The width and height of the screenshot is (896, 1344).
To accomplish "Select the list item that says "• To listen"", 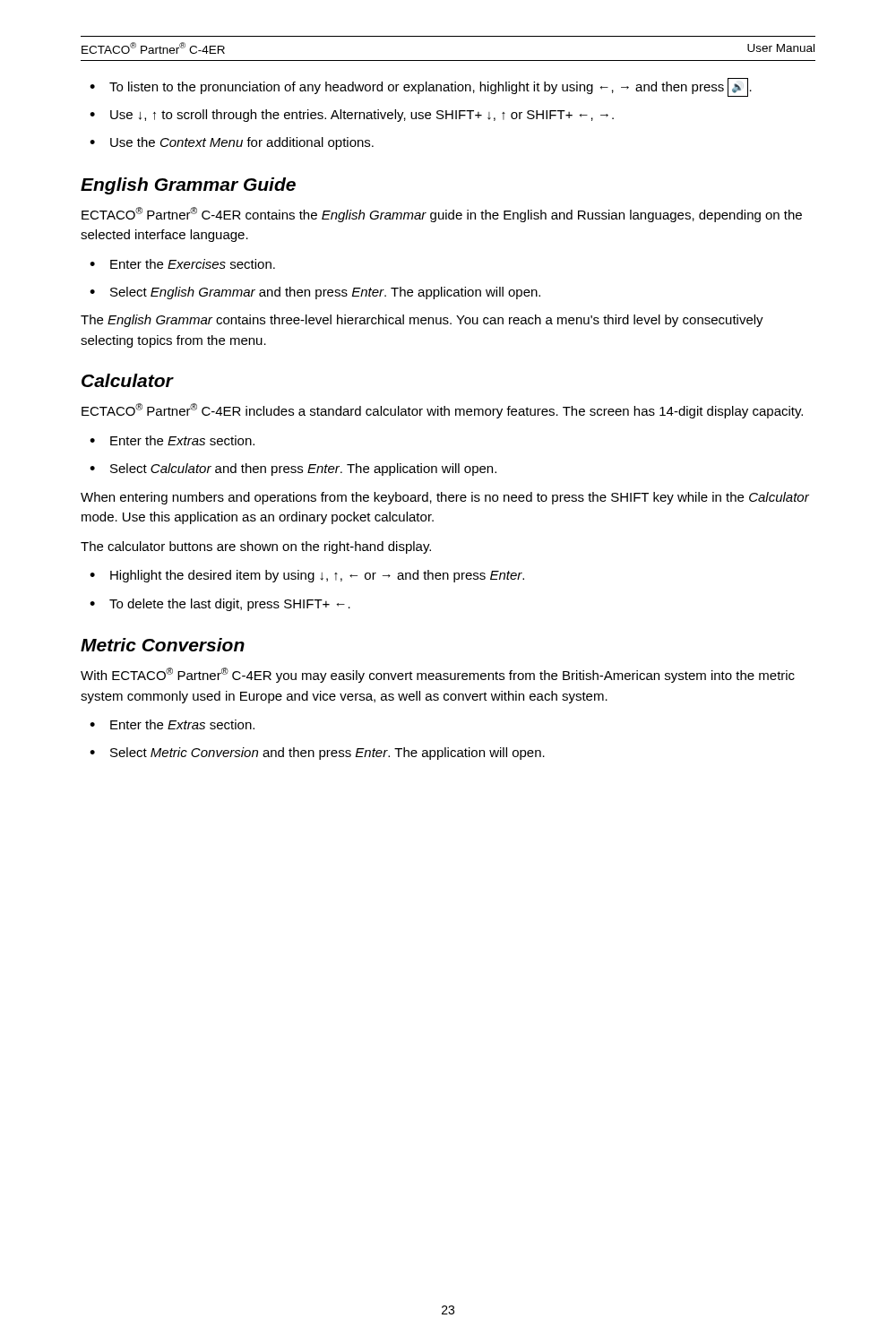I will [x=452, y=87].
